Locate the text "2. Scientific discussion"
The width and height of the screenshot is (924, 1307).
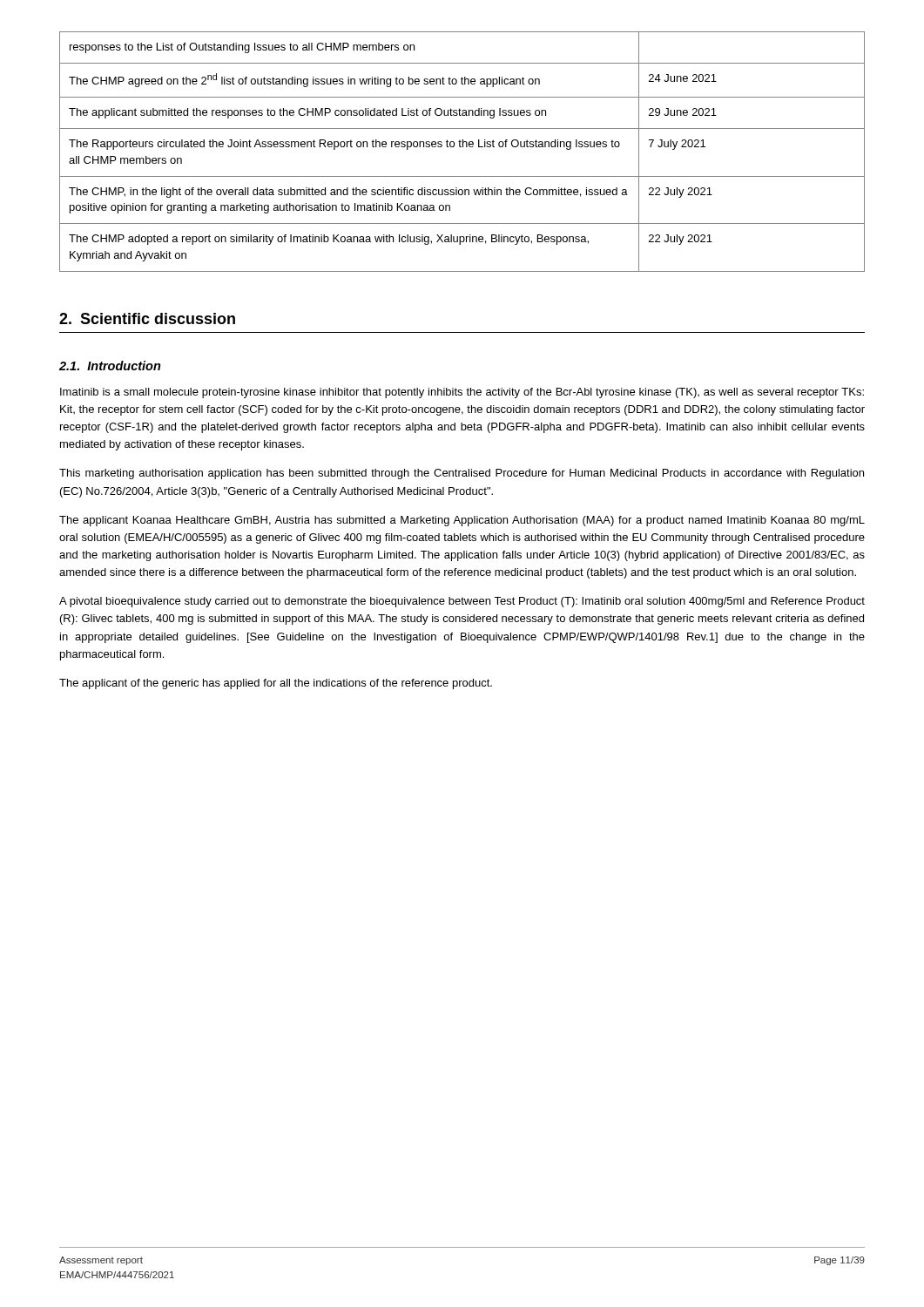148,319
